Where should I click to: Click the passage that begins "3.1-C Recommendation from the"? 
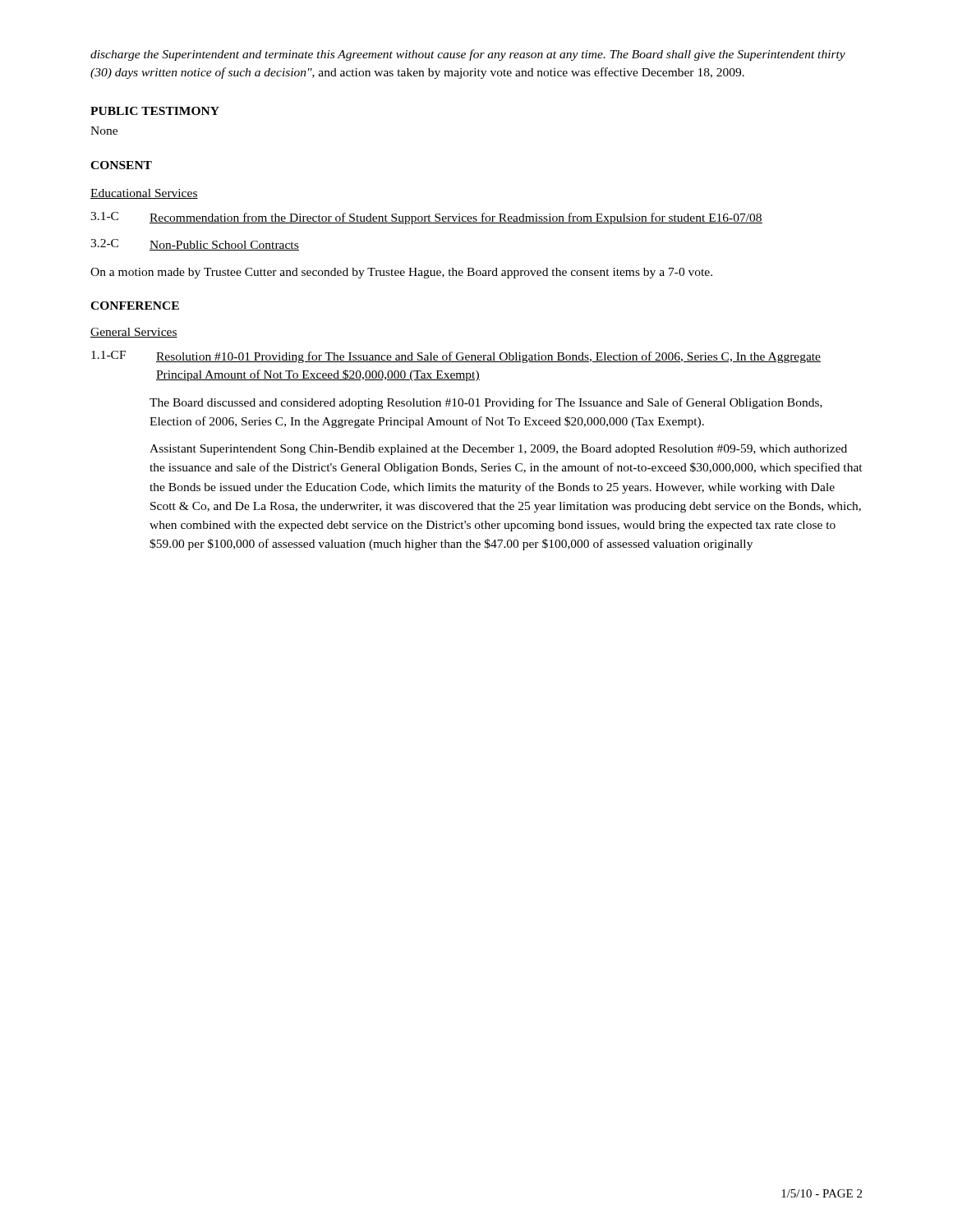pos(476,218)
